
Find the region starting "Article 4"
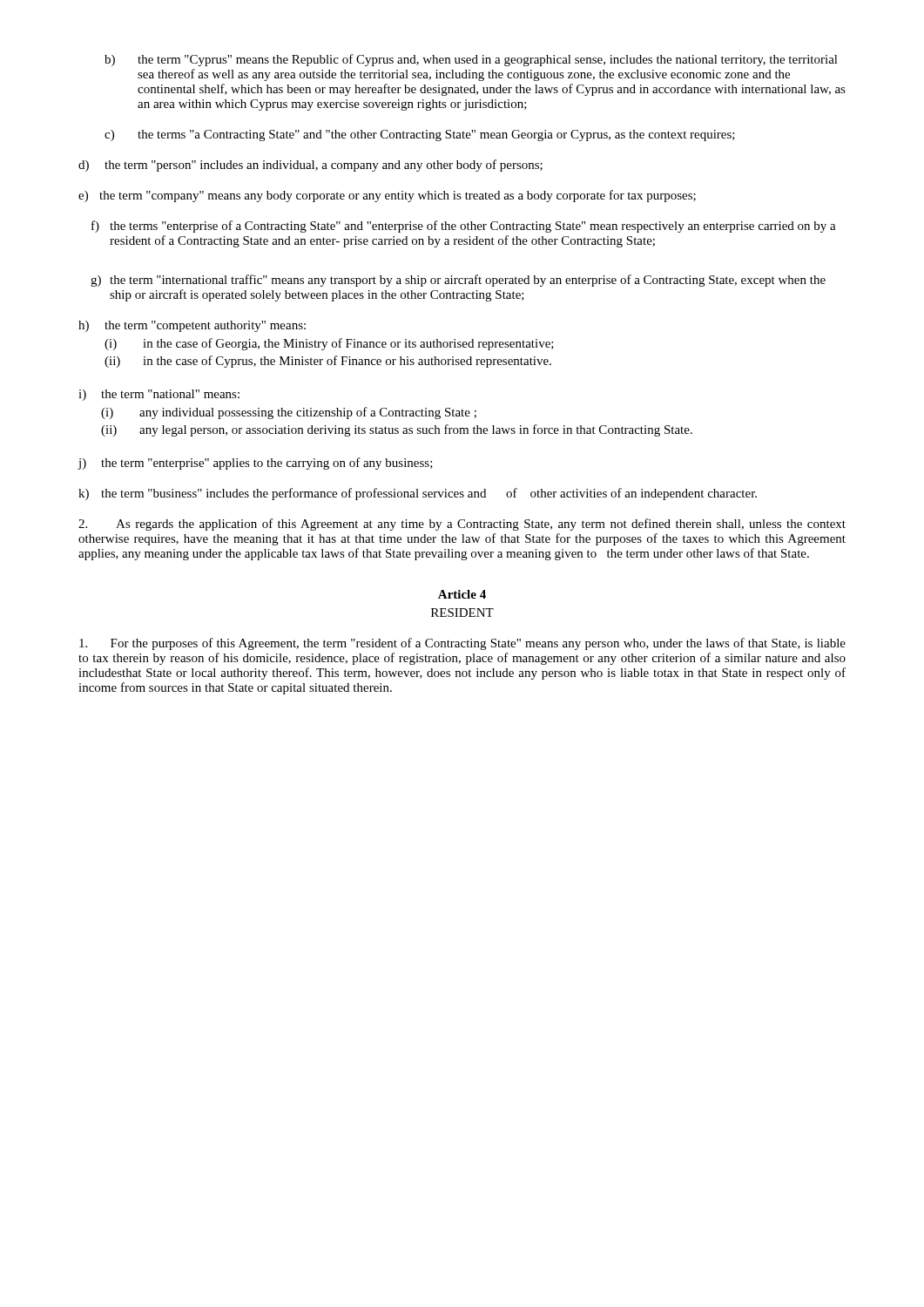click(x=462, y=594)
